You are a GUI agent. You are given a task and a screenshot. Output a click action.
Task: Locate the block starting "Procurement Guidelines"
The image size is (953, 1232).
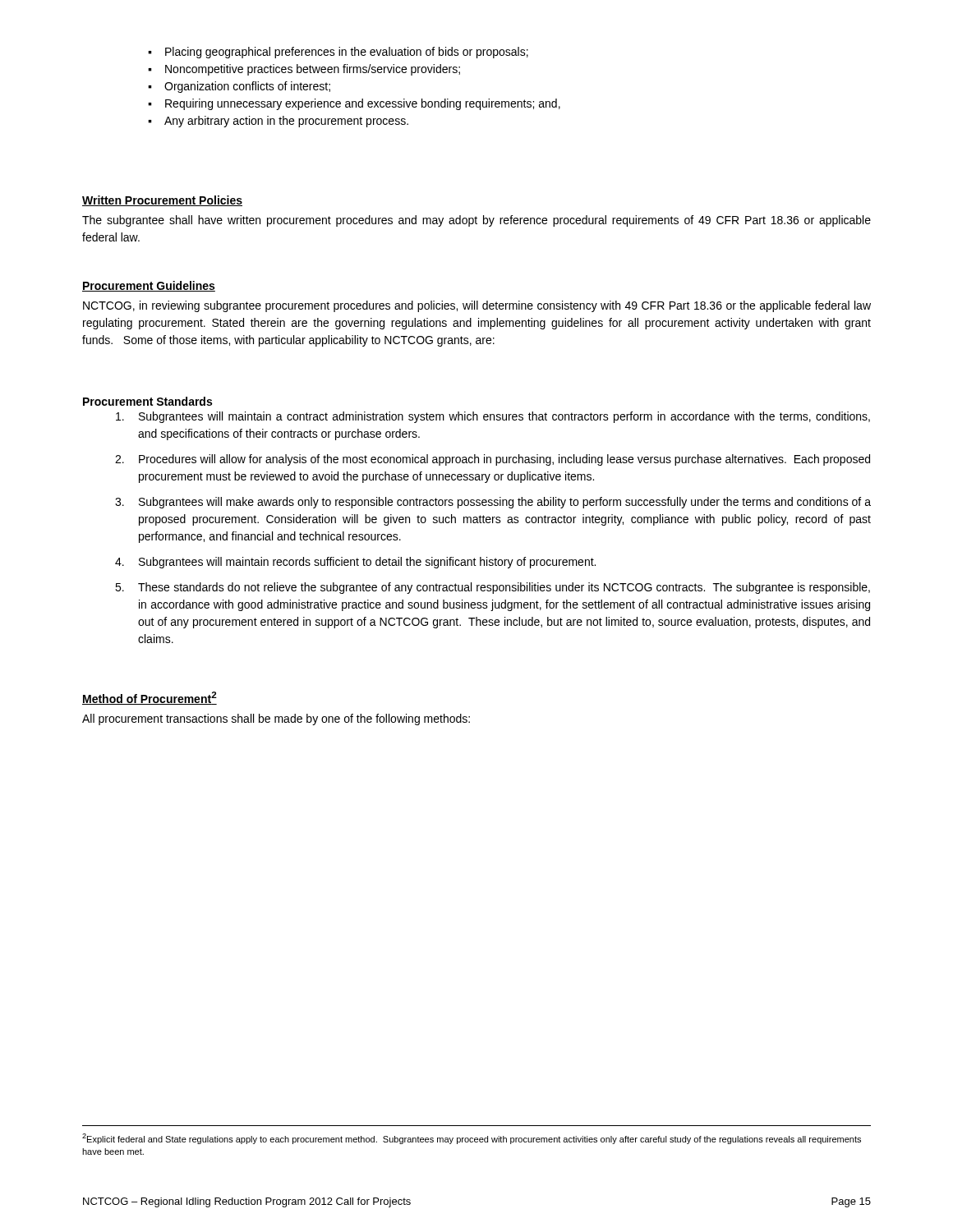tap(149, 286)
